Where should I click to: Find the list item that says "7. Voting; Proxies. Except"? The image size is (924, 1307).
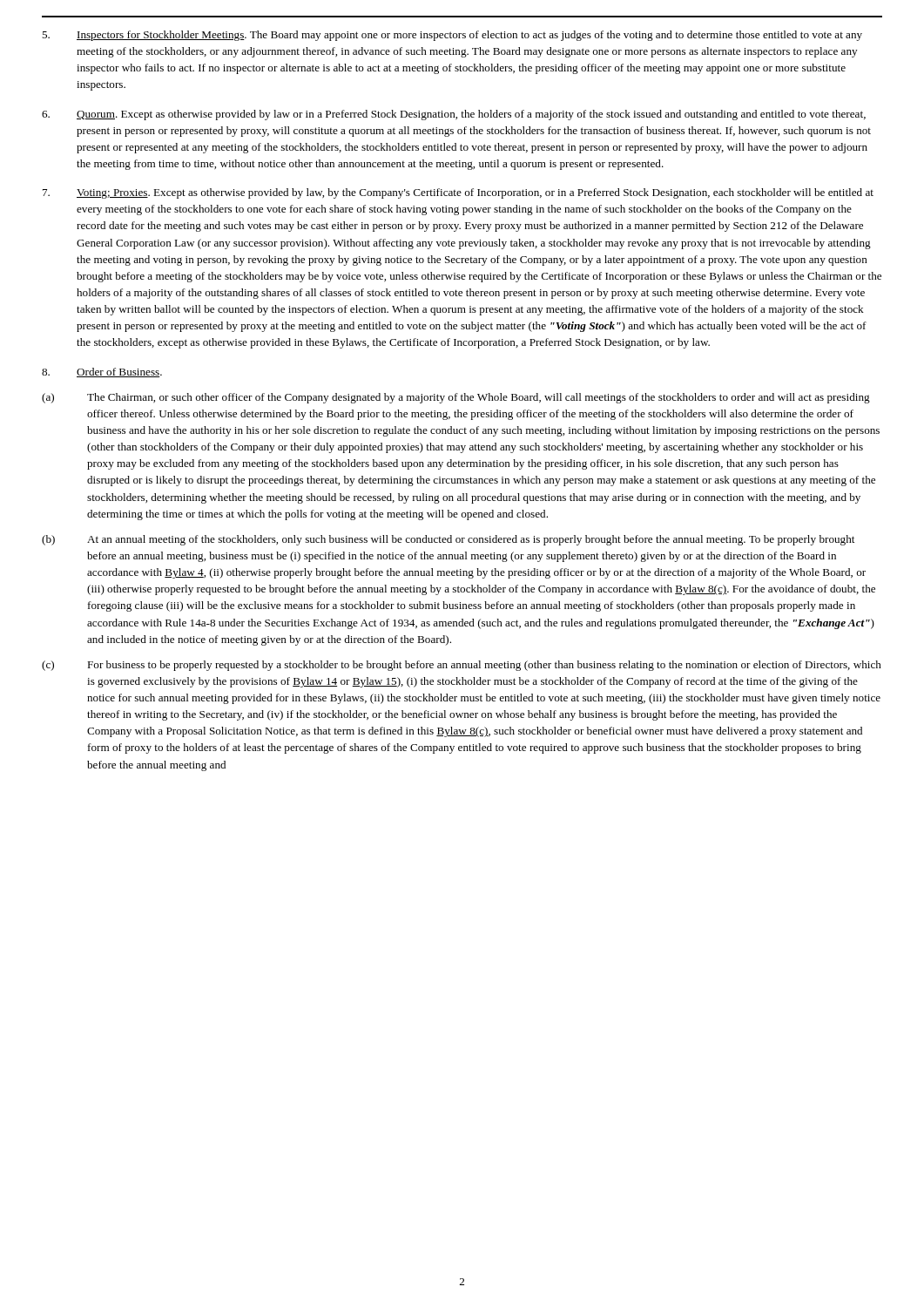click(x=462, y=267)
